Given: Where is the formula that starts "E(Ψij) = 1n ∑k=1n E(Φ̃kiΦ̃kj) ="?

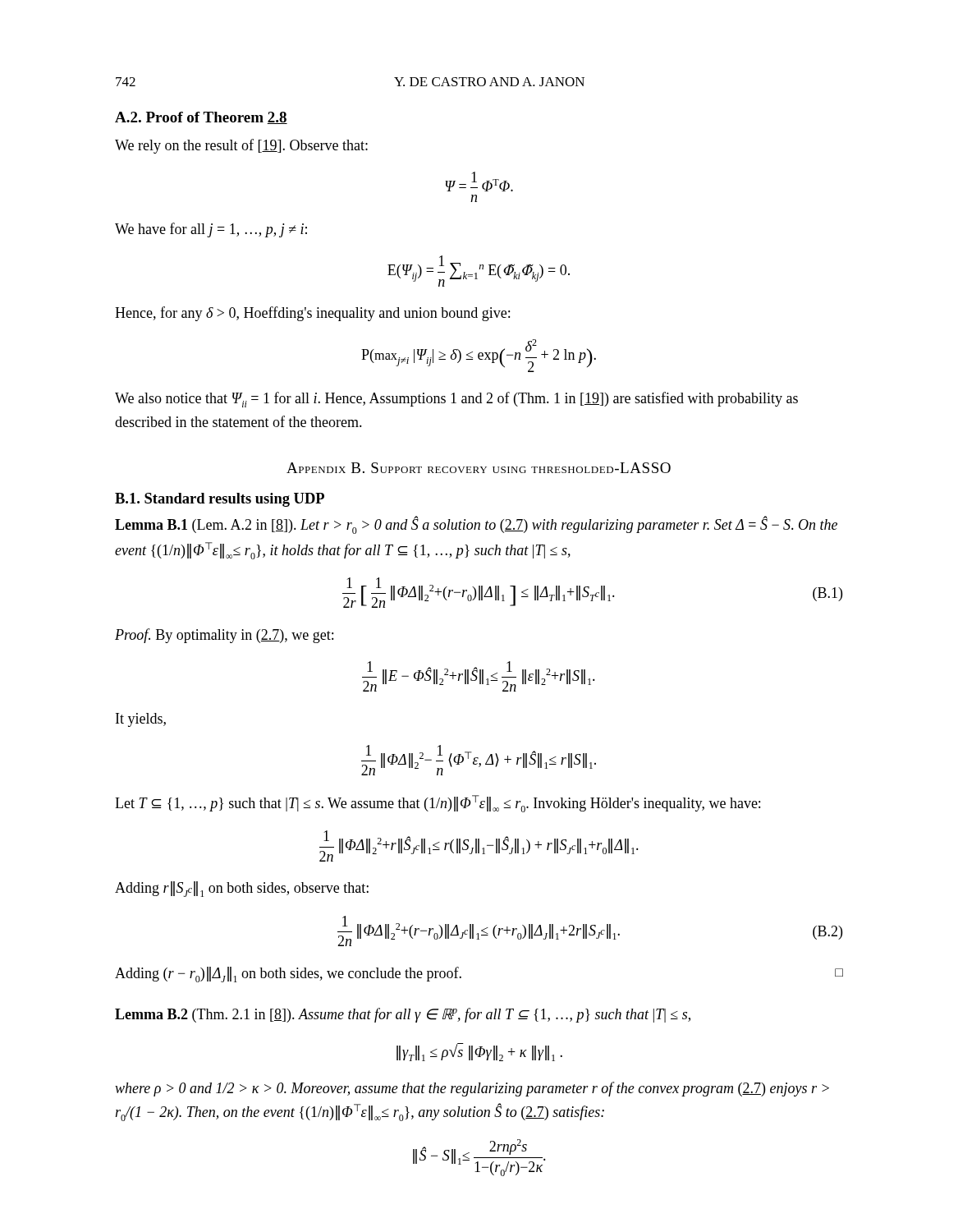Looking at the screenshot, I should (x=479, y=272).
